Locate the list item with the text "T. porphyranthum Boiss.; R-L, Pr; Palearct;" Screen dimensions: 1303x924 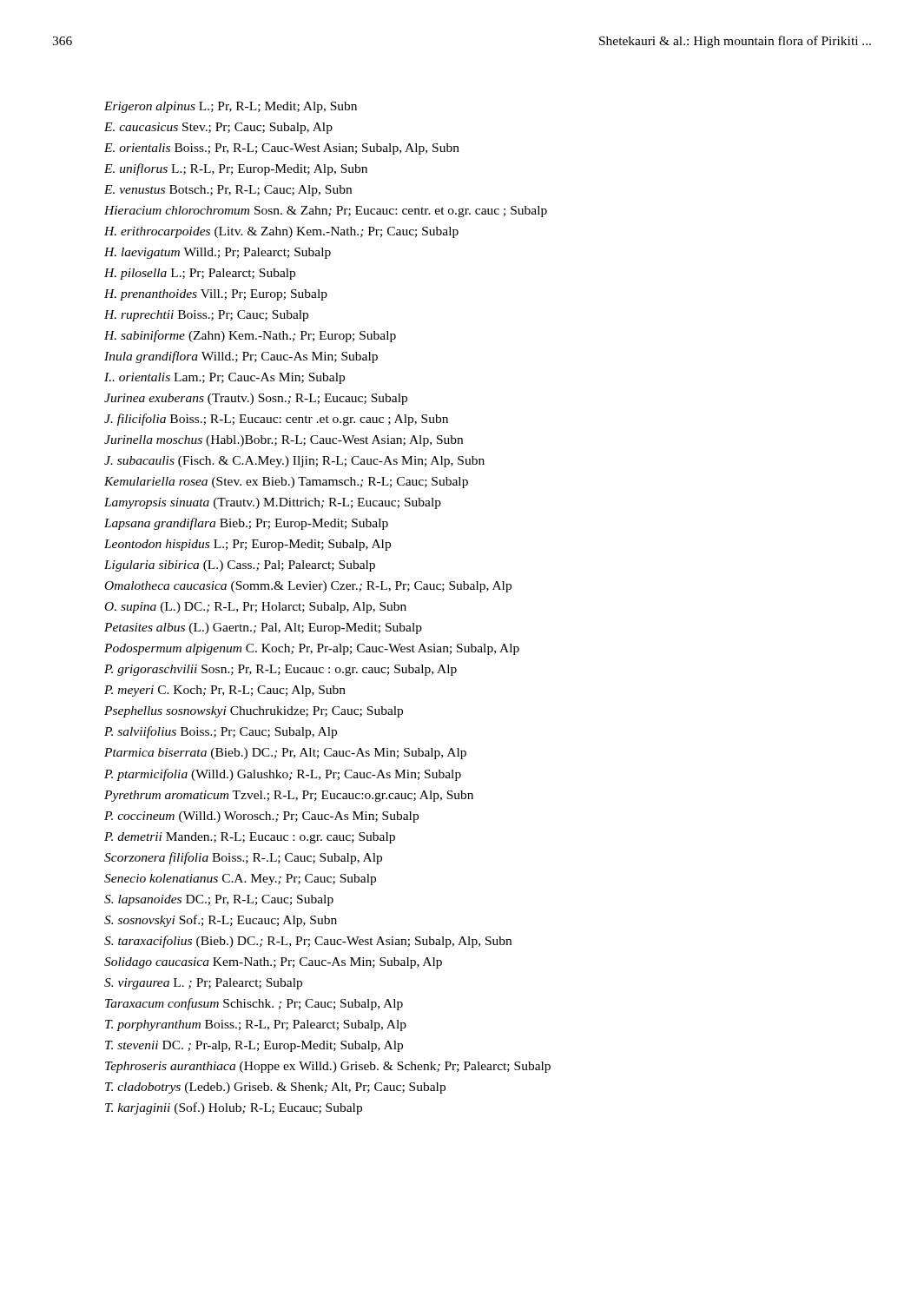(x=256, y=1025)
